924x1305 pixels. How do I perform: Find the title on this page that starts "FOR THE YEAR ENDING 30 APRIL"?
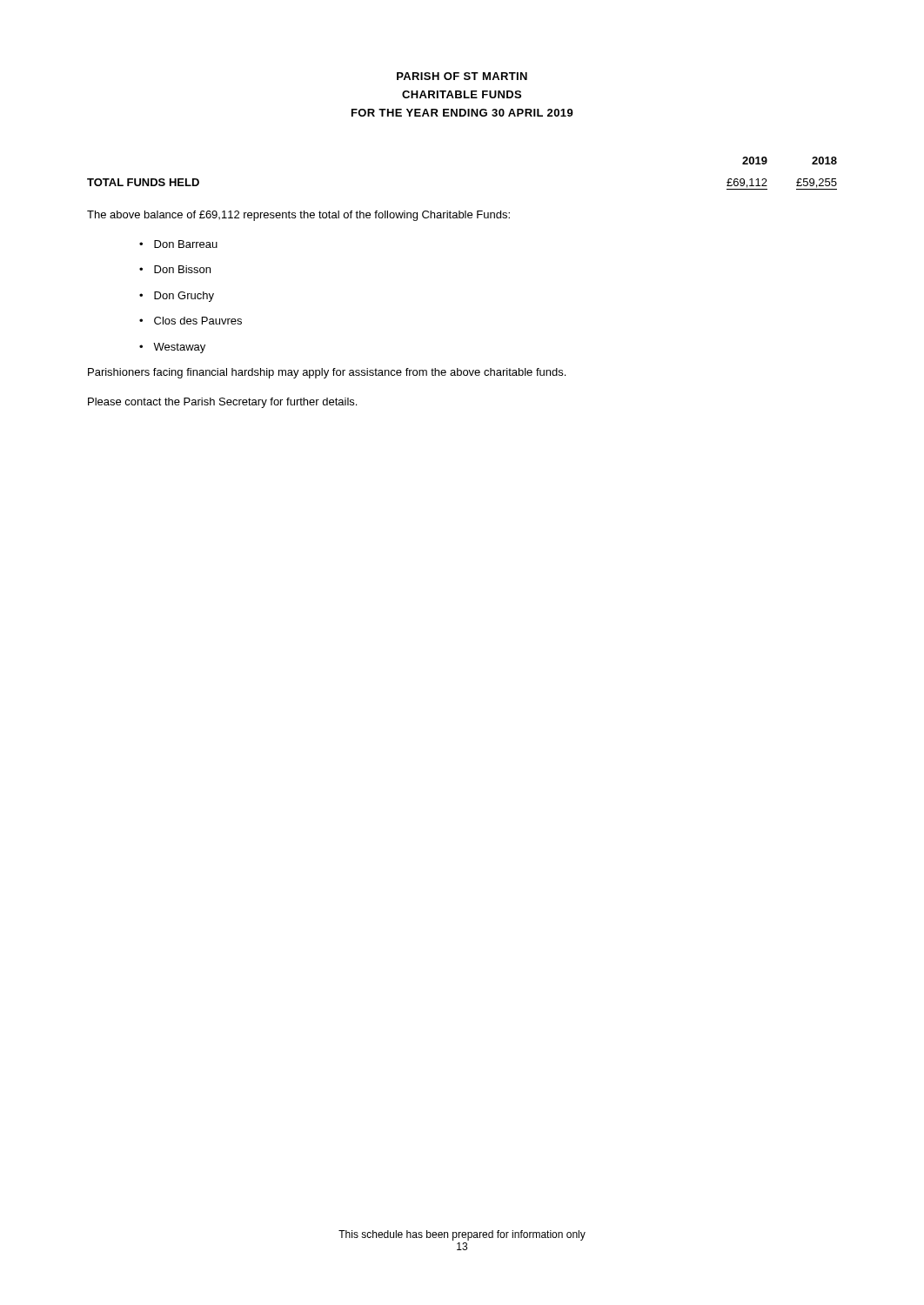point(462,113)
